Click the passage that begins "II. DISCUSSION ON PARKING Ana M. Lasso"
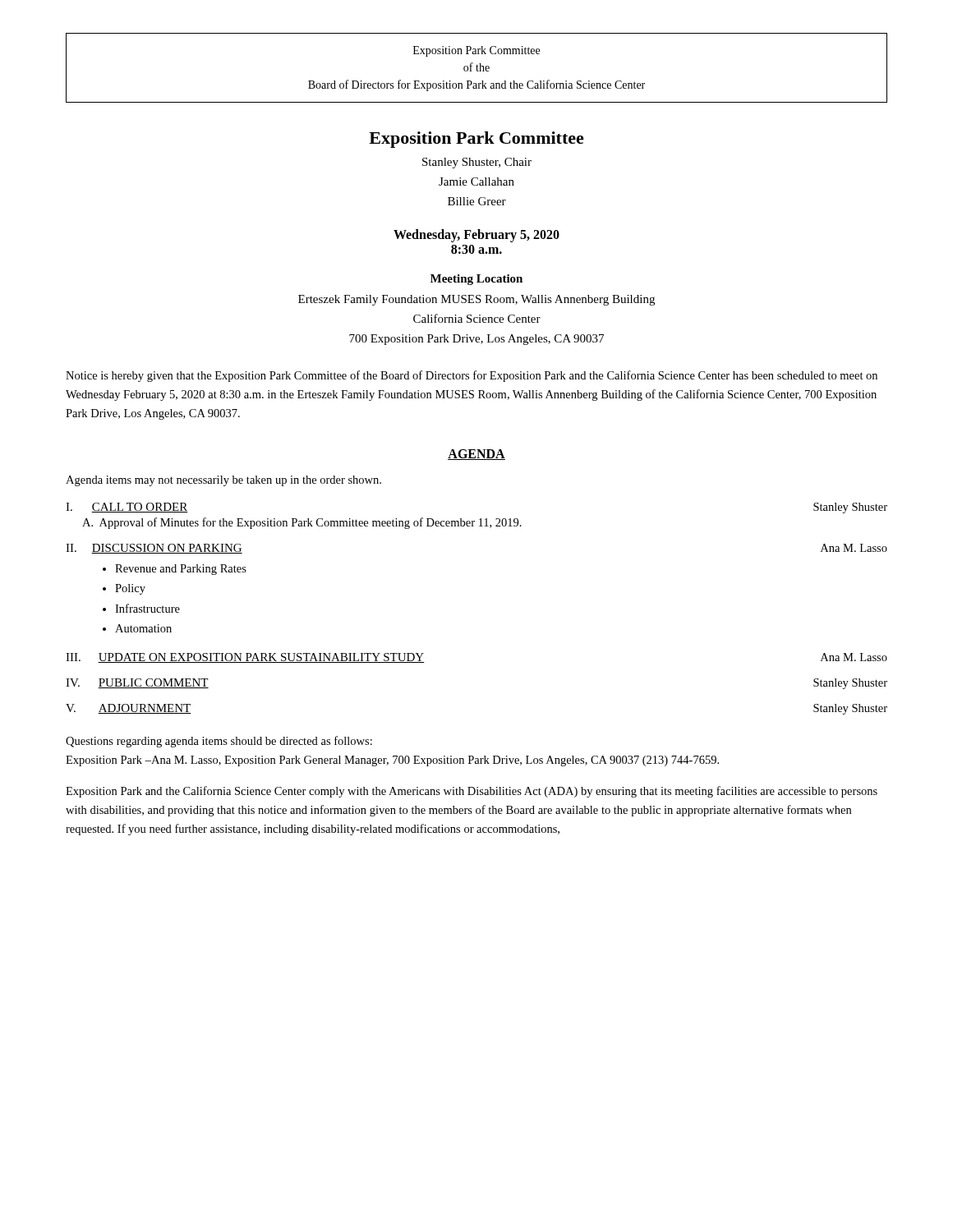This screenshot has height=1232, width=953. (168, 548)
